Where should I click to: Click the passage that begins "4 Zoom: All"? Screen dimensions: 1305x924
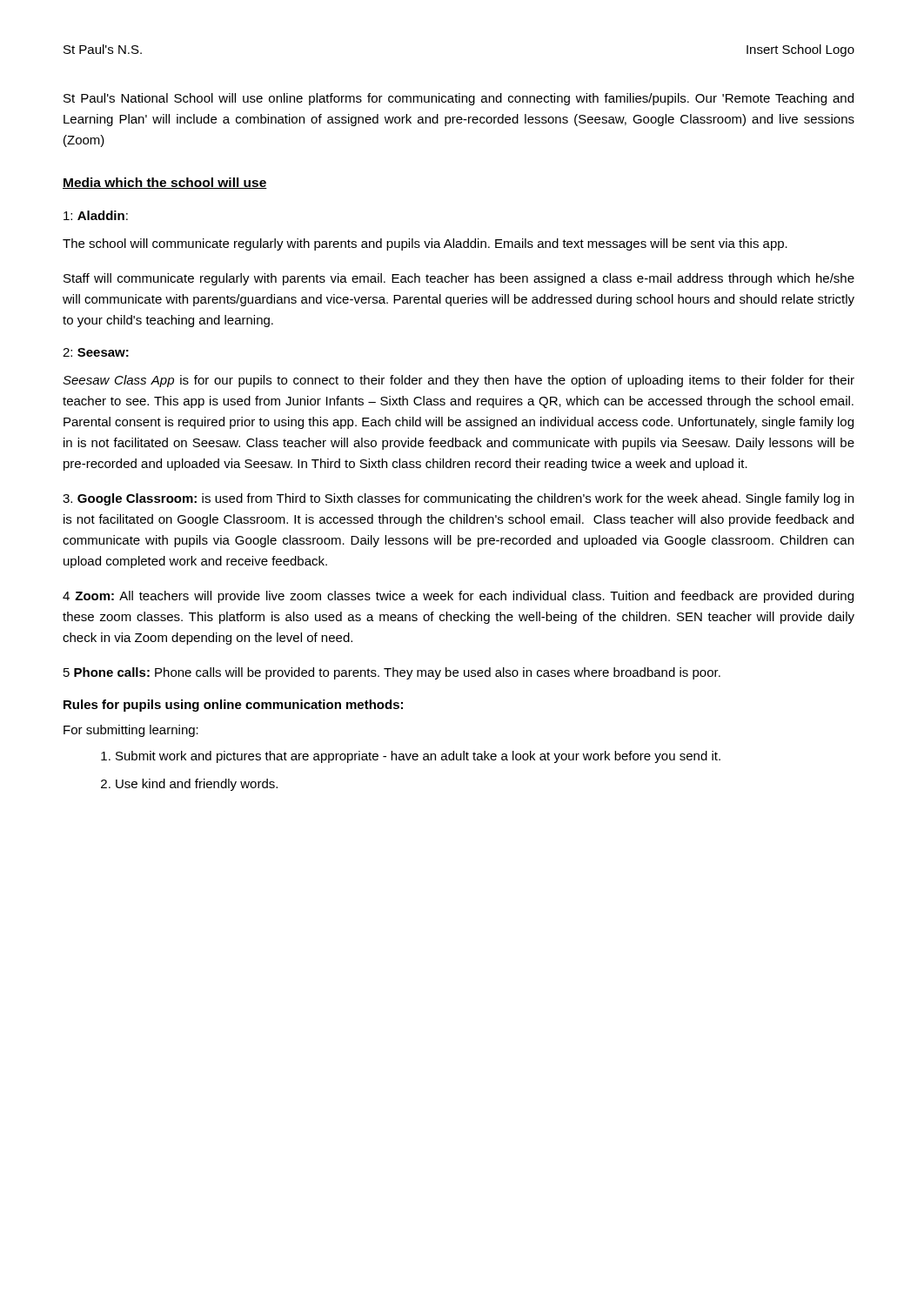pyautogui.click(x=459, y=616)
